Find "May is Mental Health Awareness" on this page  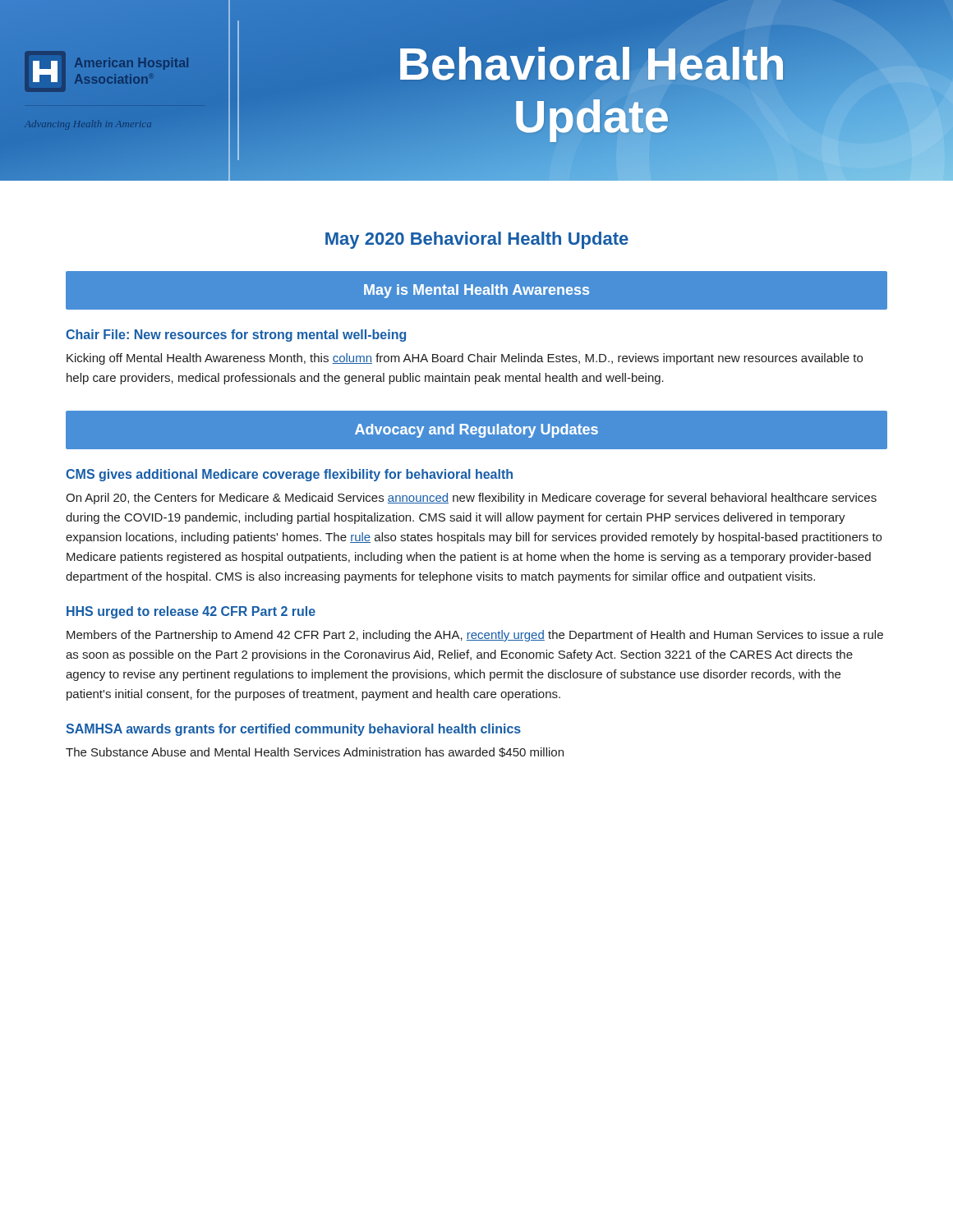click(476, 290)
